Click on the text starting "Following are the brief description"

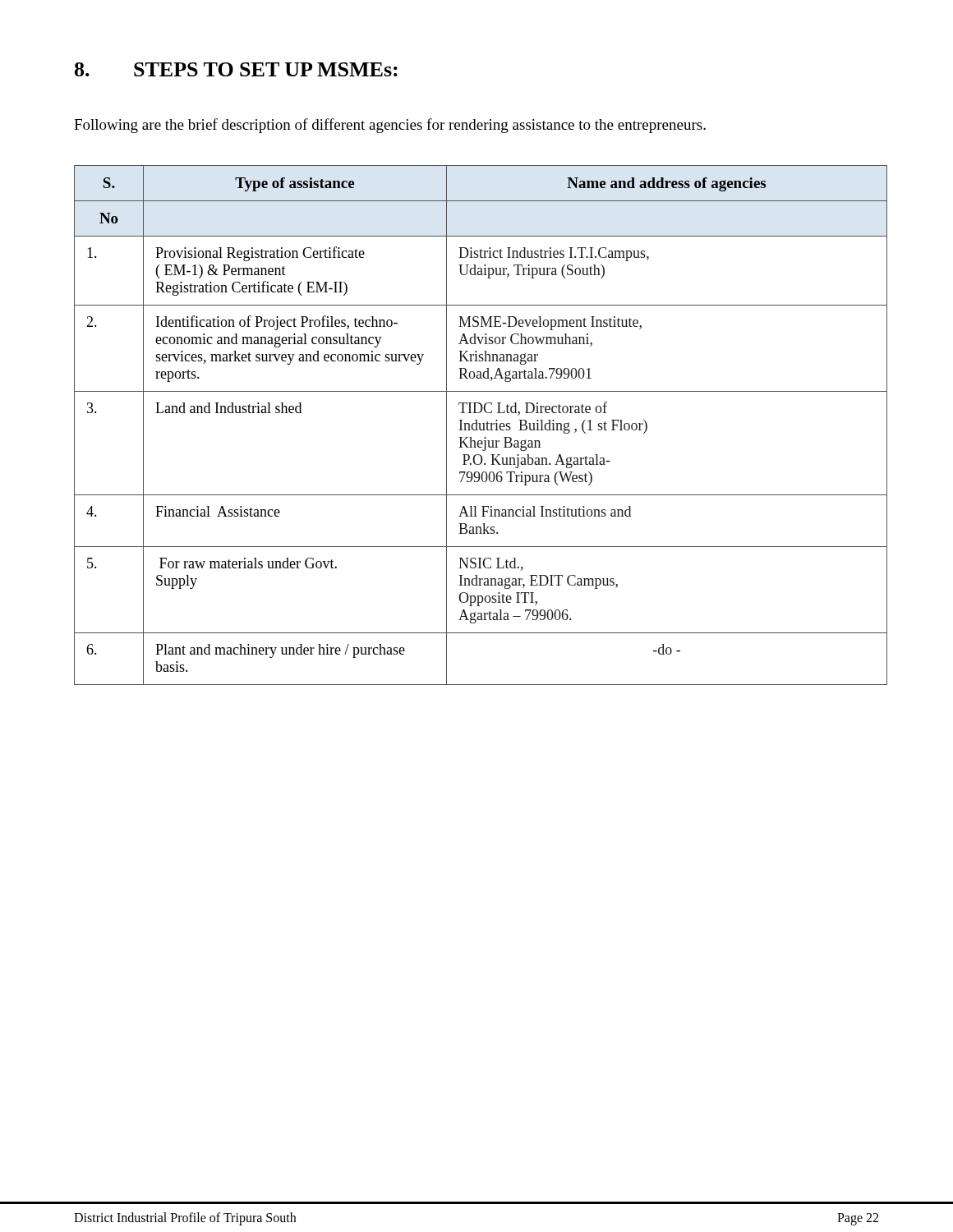pos(390,124)
